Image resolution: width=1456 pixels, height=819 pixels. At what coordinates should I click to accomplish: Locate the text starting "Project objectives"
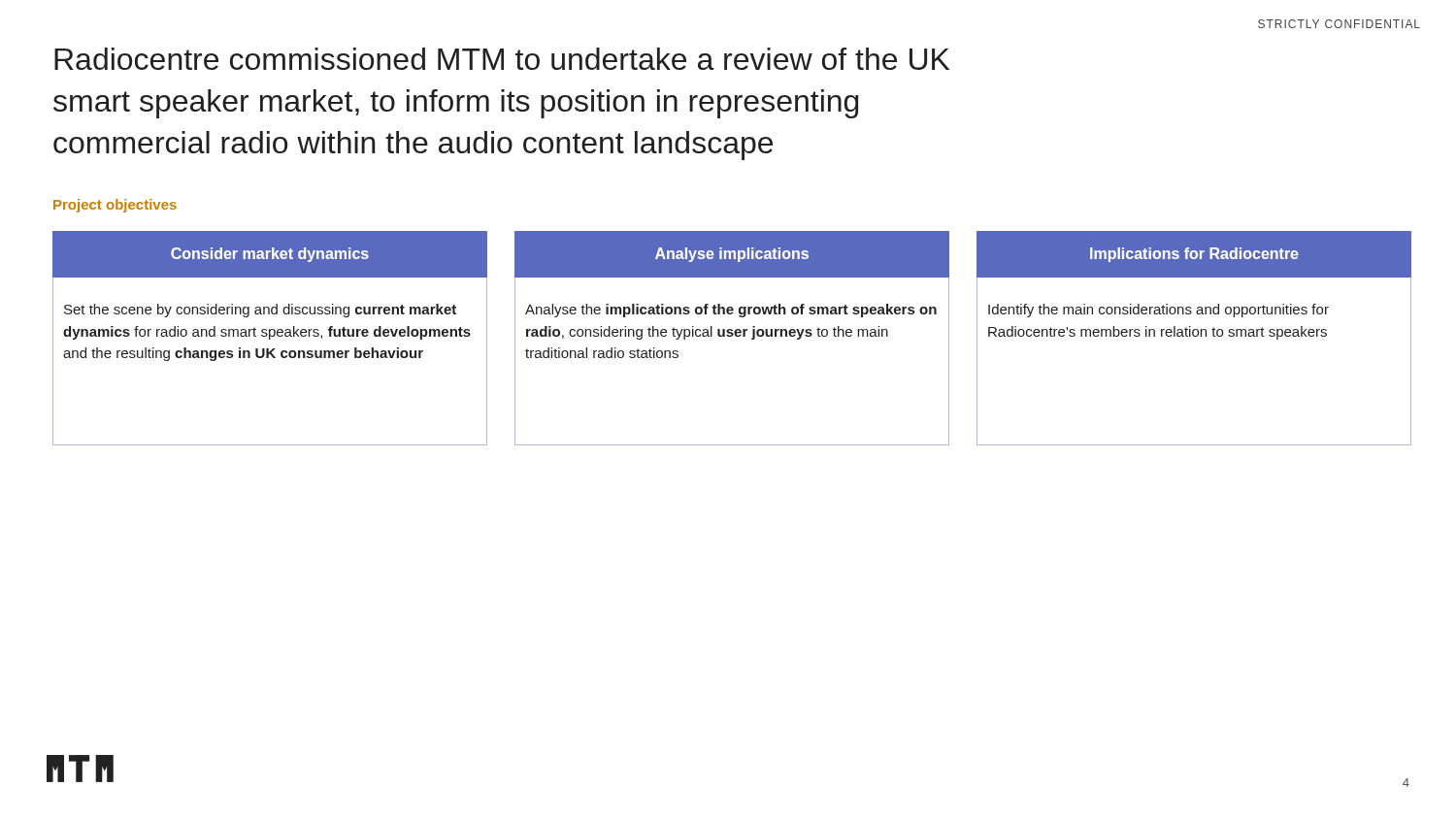[x=115, y=204]
